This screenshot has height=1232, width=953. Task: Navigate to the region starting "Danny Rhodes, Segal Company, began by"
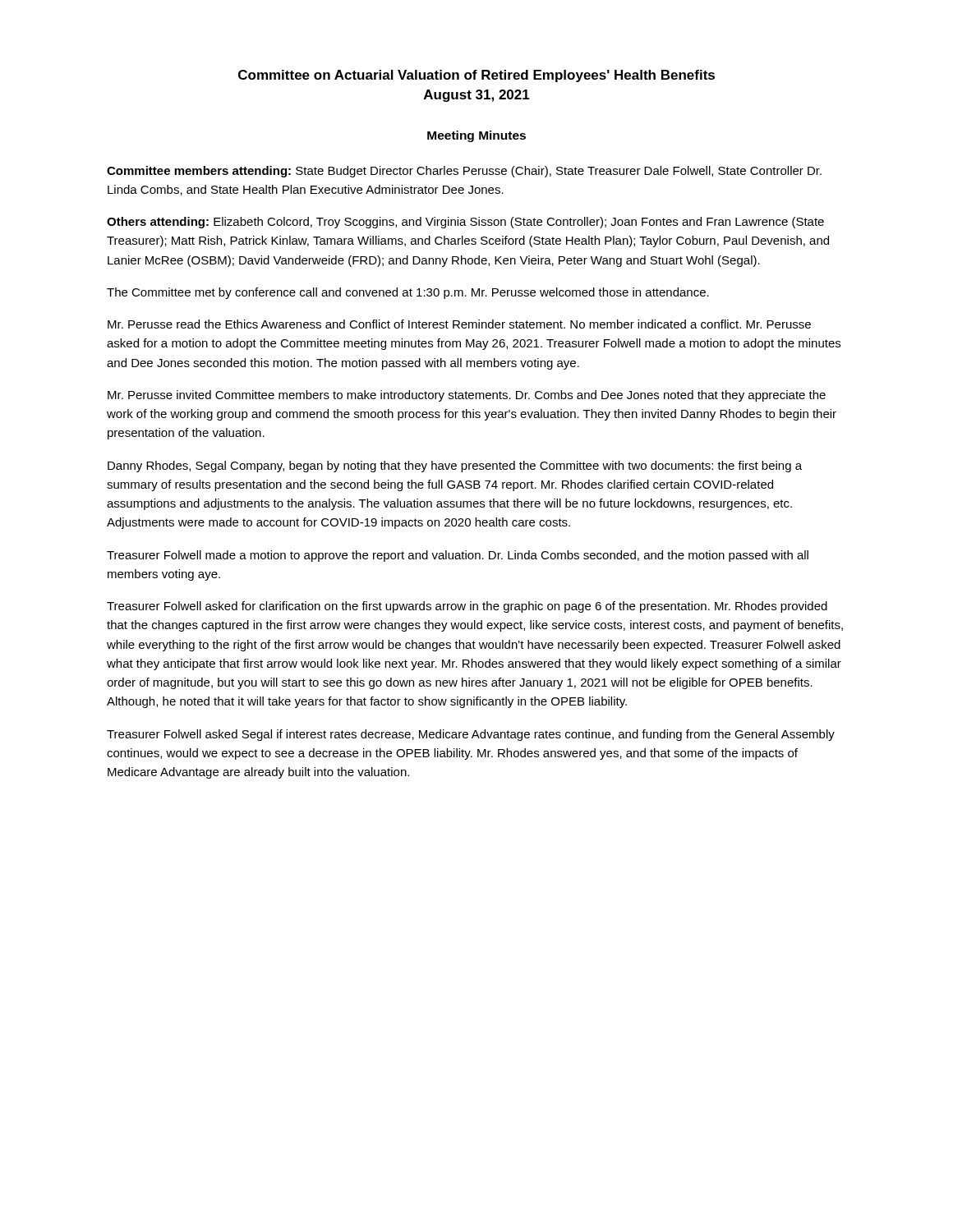(454, 494)
